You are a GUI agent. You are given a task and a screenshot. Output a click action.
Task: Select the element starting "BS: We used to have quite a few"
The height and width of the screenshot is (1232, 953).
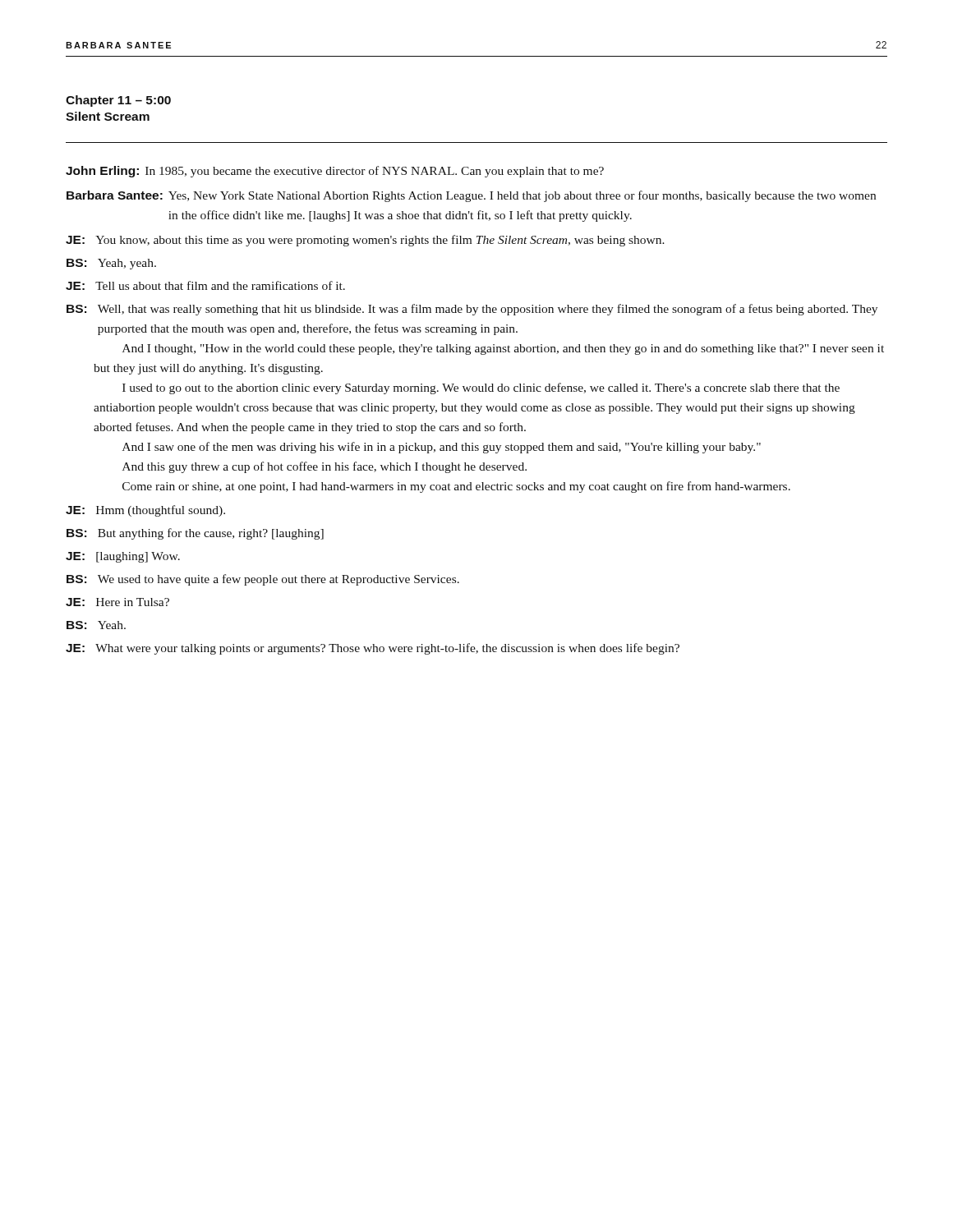(x=263, y=580)
